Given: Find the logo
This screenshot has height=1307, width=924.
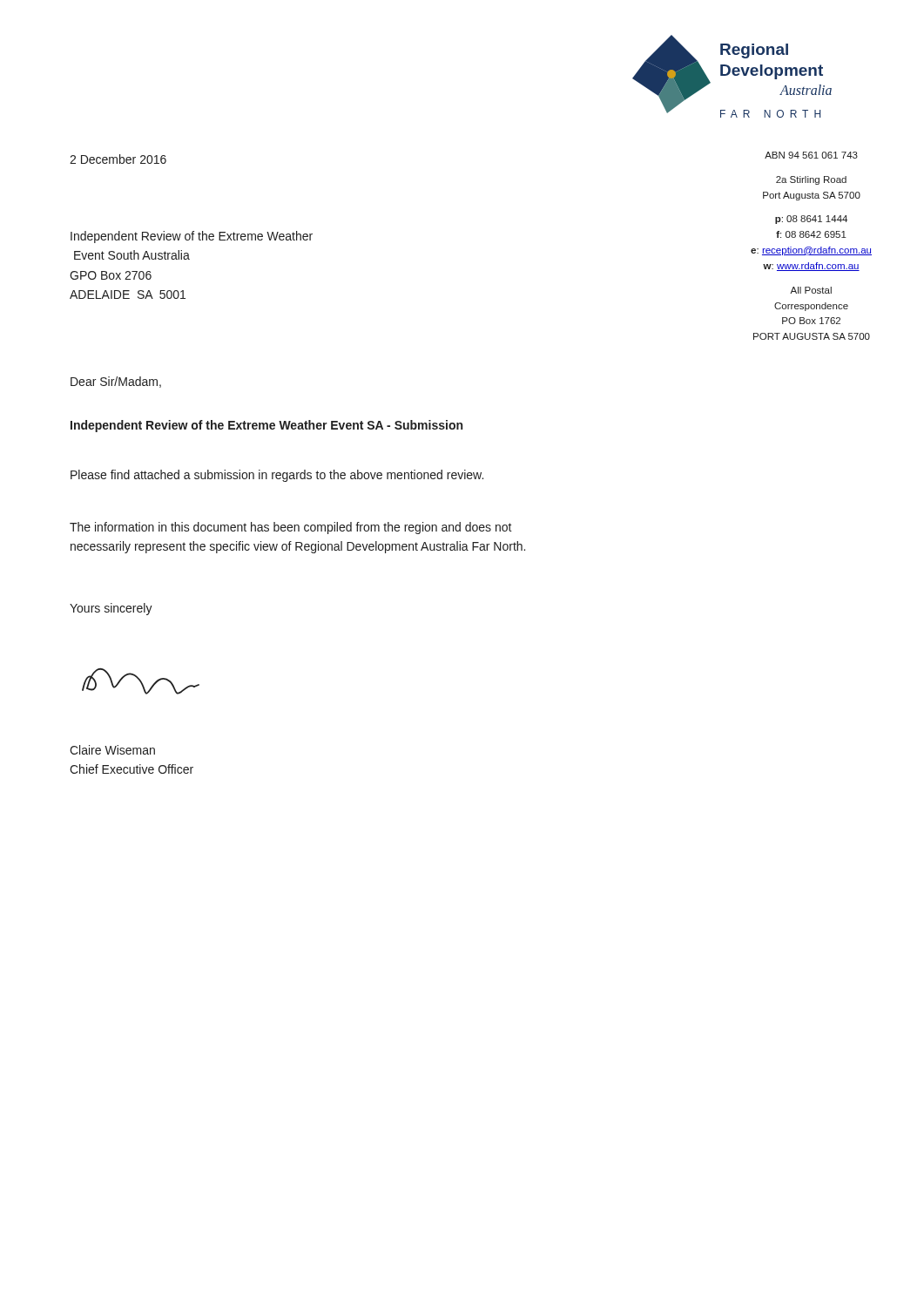Looking at the screenshot, I should click(x=741, y=83).
